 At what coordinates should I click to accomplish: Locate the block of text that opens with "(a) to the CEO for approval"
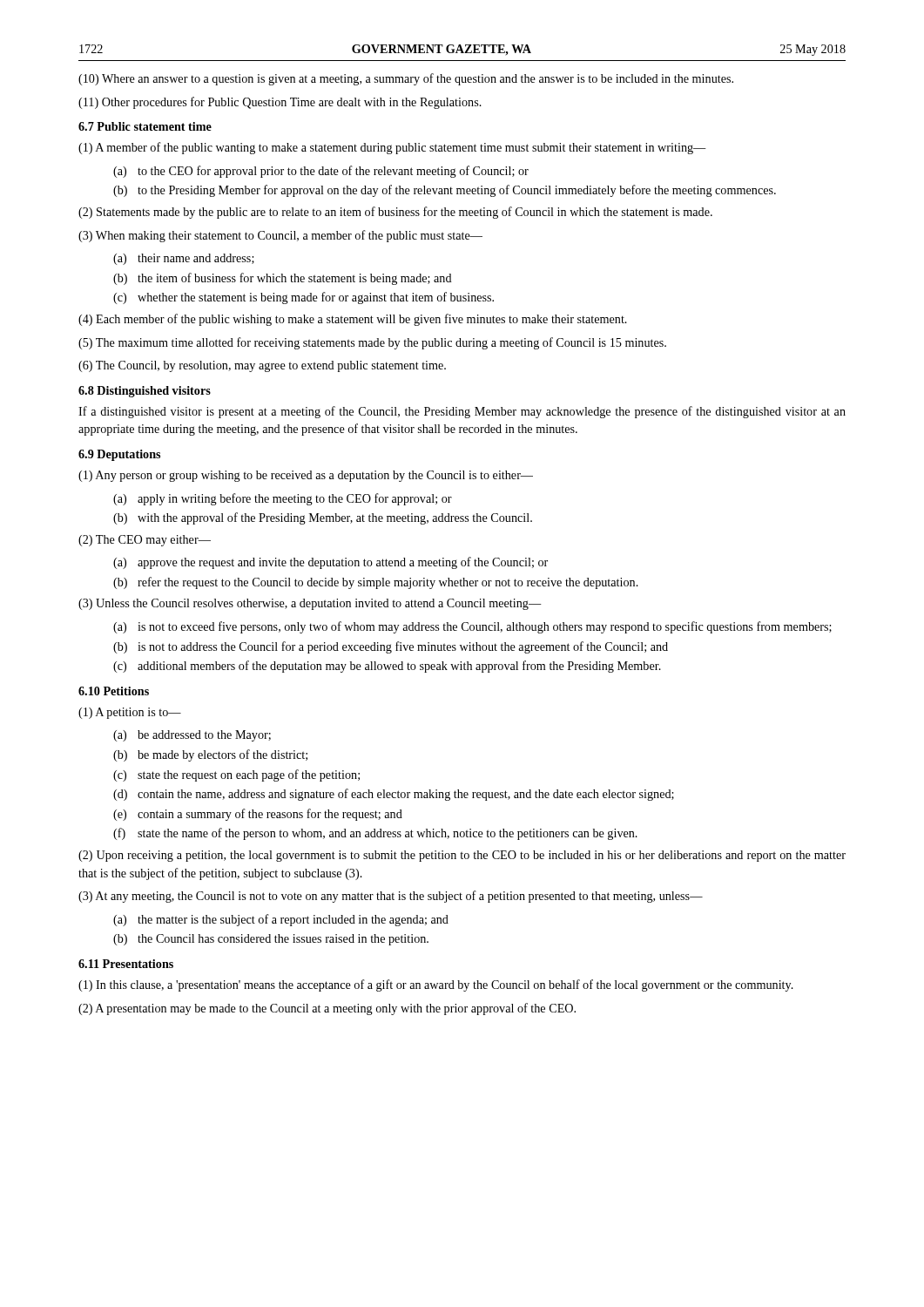[479, 171]
